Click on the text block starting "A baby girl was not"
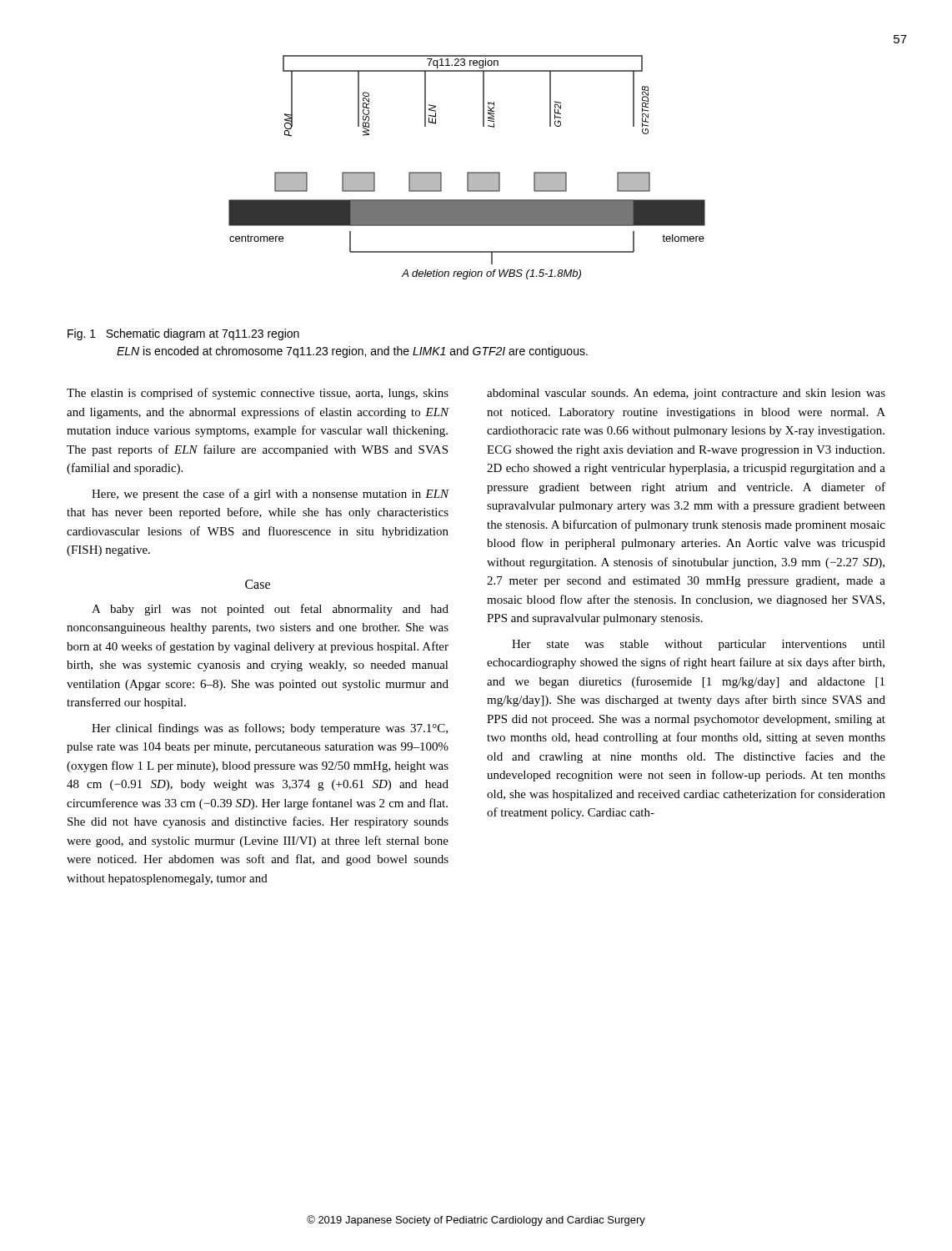The image size is (952, 1251). pyautogui.click(x=258, y=656)
